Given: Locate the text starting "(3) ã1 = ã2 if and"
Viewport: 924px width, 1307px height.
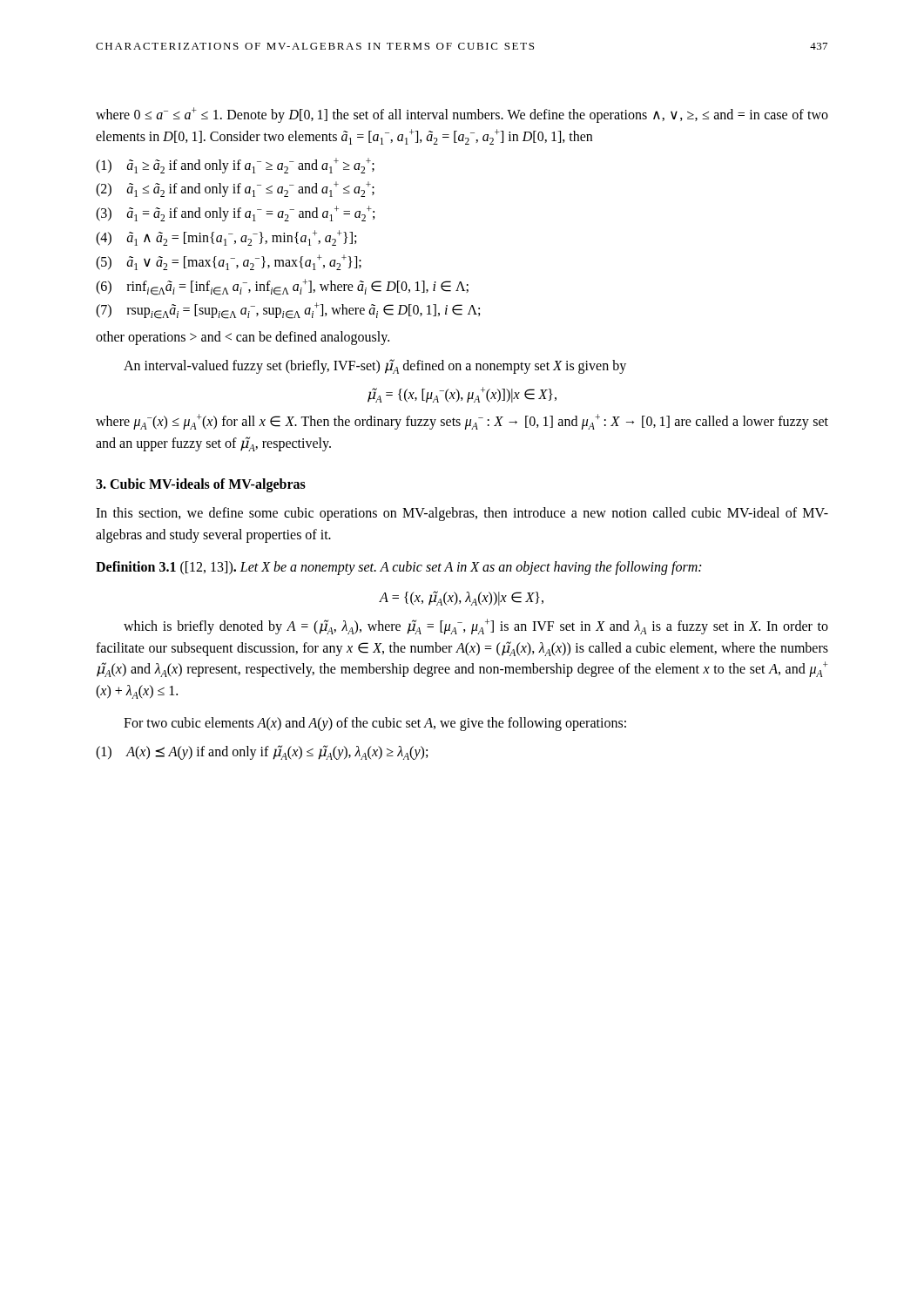Looking at the screenshot, I should click(235, 213).
